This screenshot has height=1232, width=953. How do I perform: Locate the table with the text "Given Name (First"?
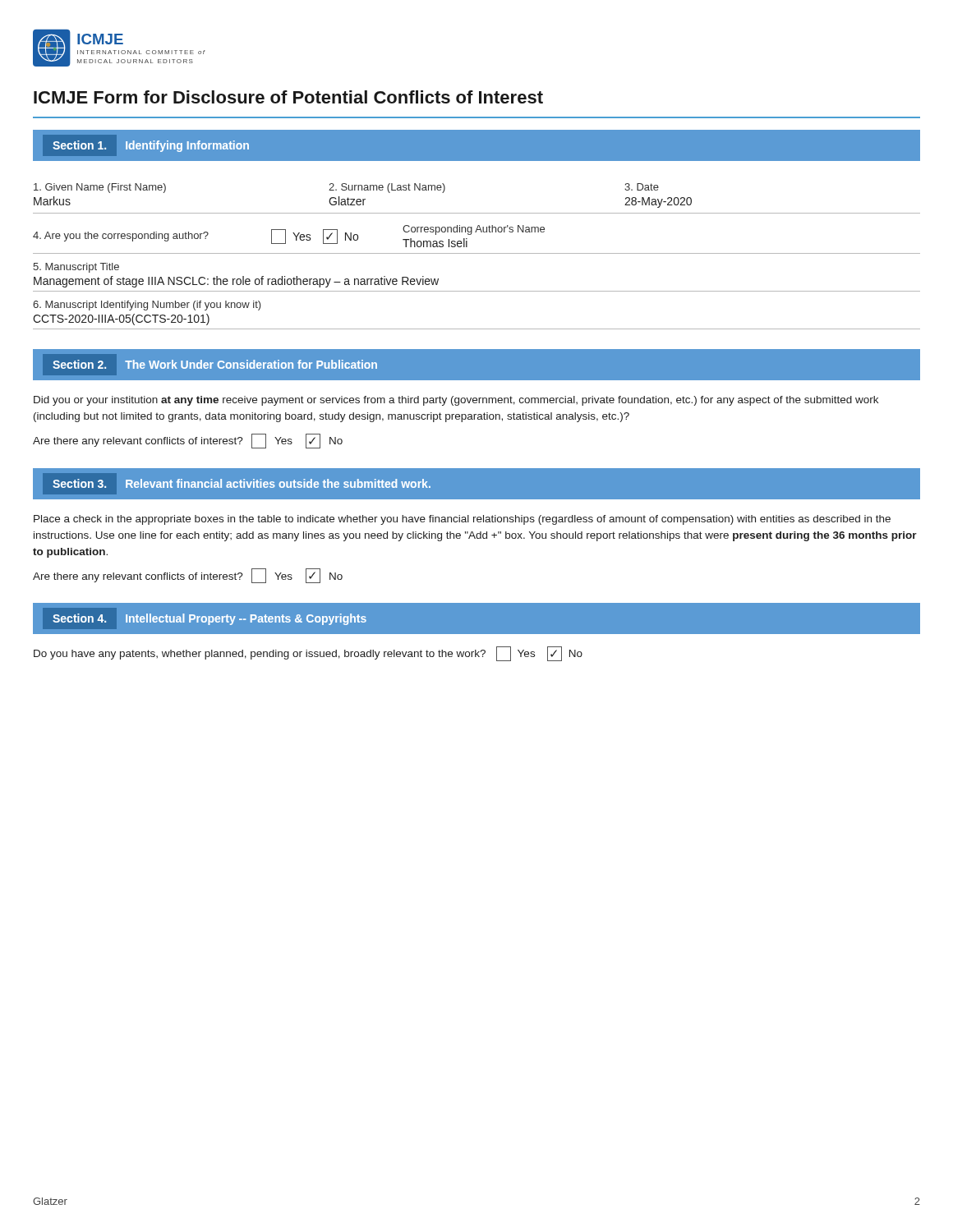pyautogui.click(x=476, y=193)
